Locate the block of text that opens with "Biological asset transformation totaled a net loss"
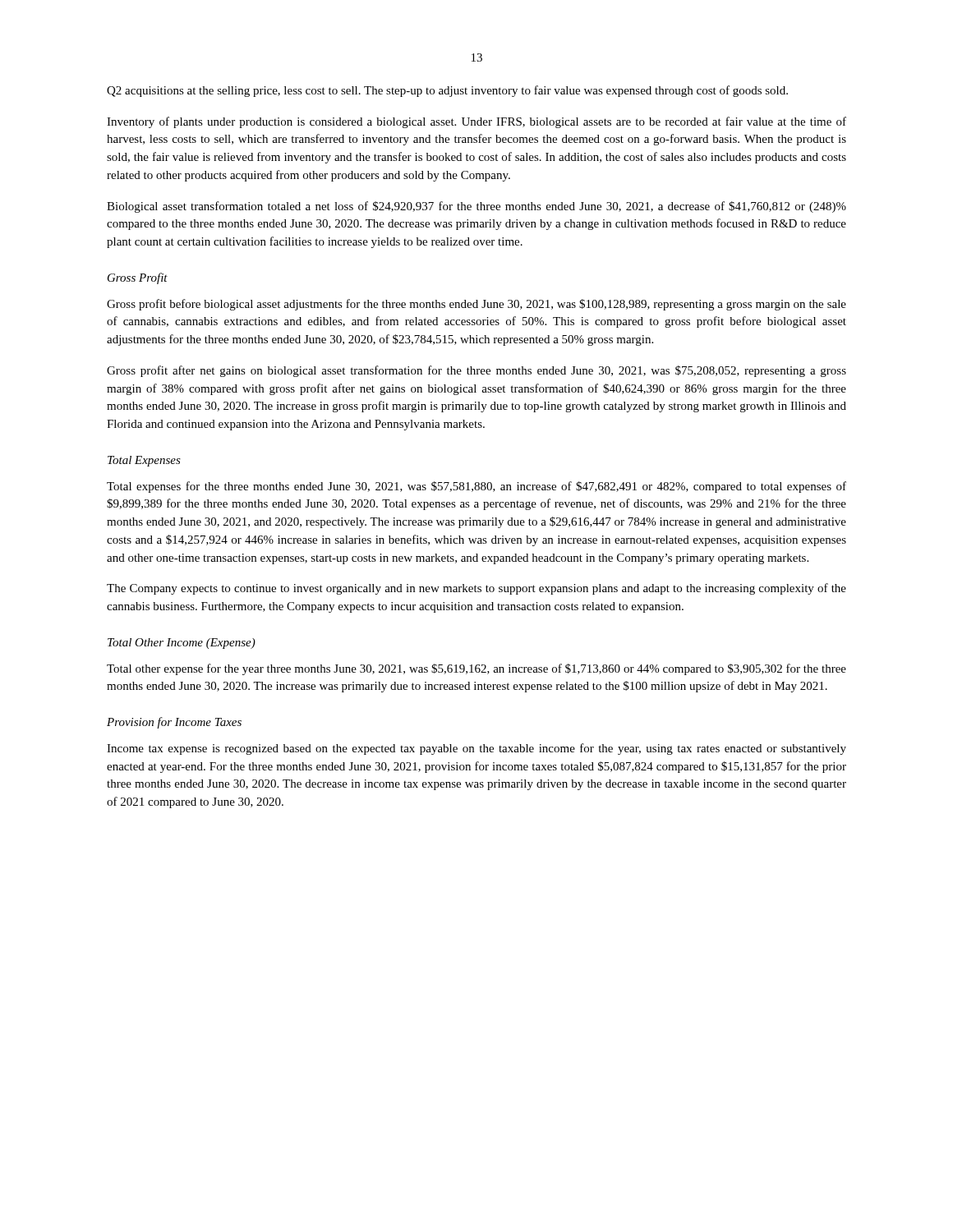This screenshot has width=953, height=1232. [x=476, y=224]
